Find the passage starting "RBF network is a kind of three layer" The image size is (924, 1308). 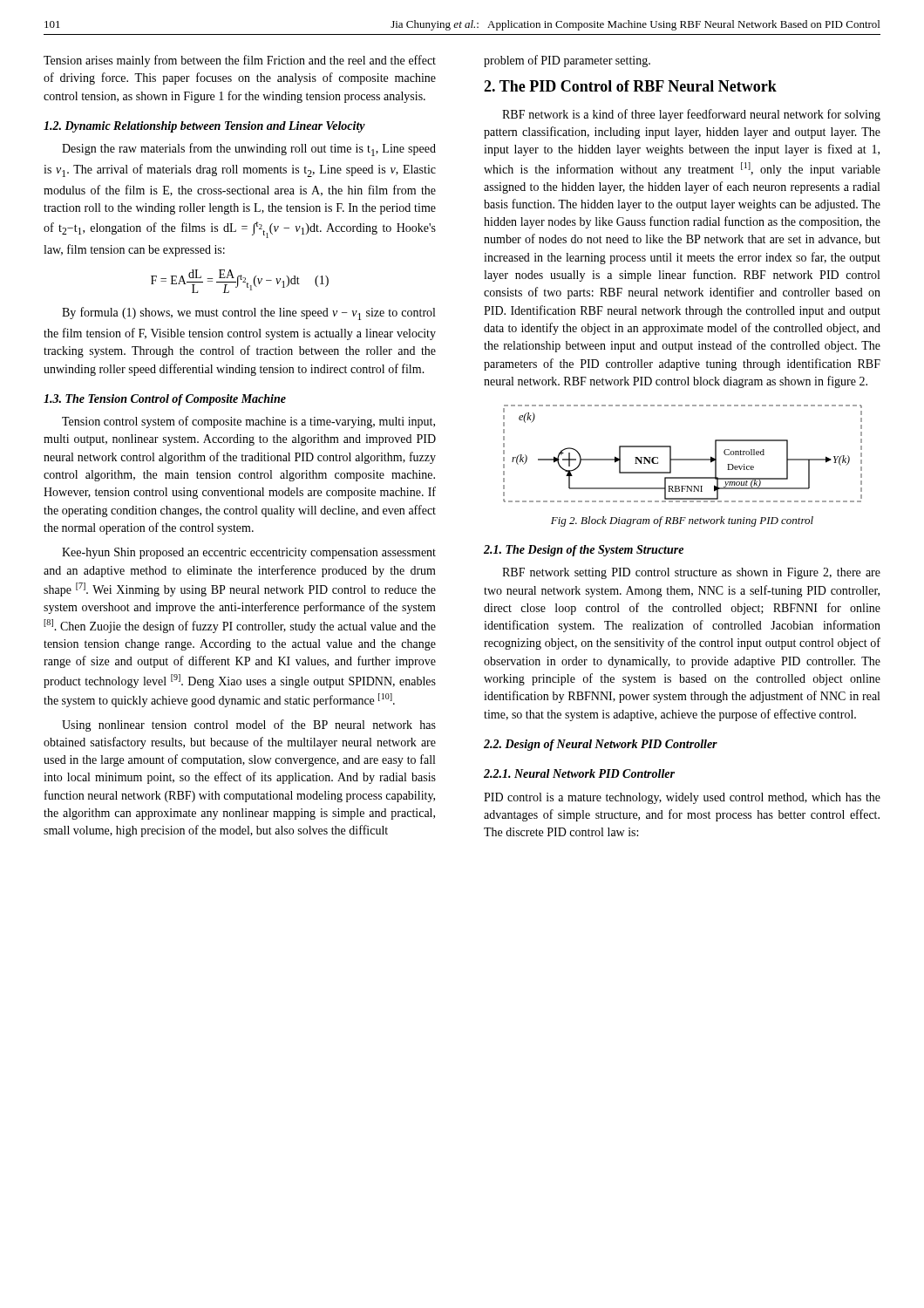[x=682, y=248]
